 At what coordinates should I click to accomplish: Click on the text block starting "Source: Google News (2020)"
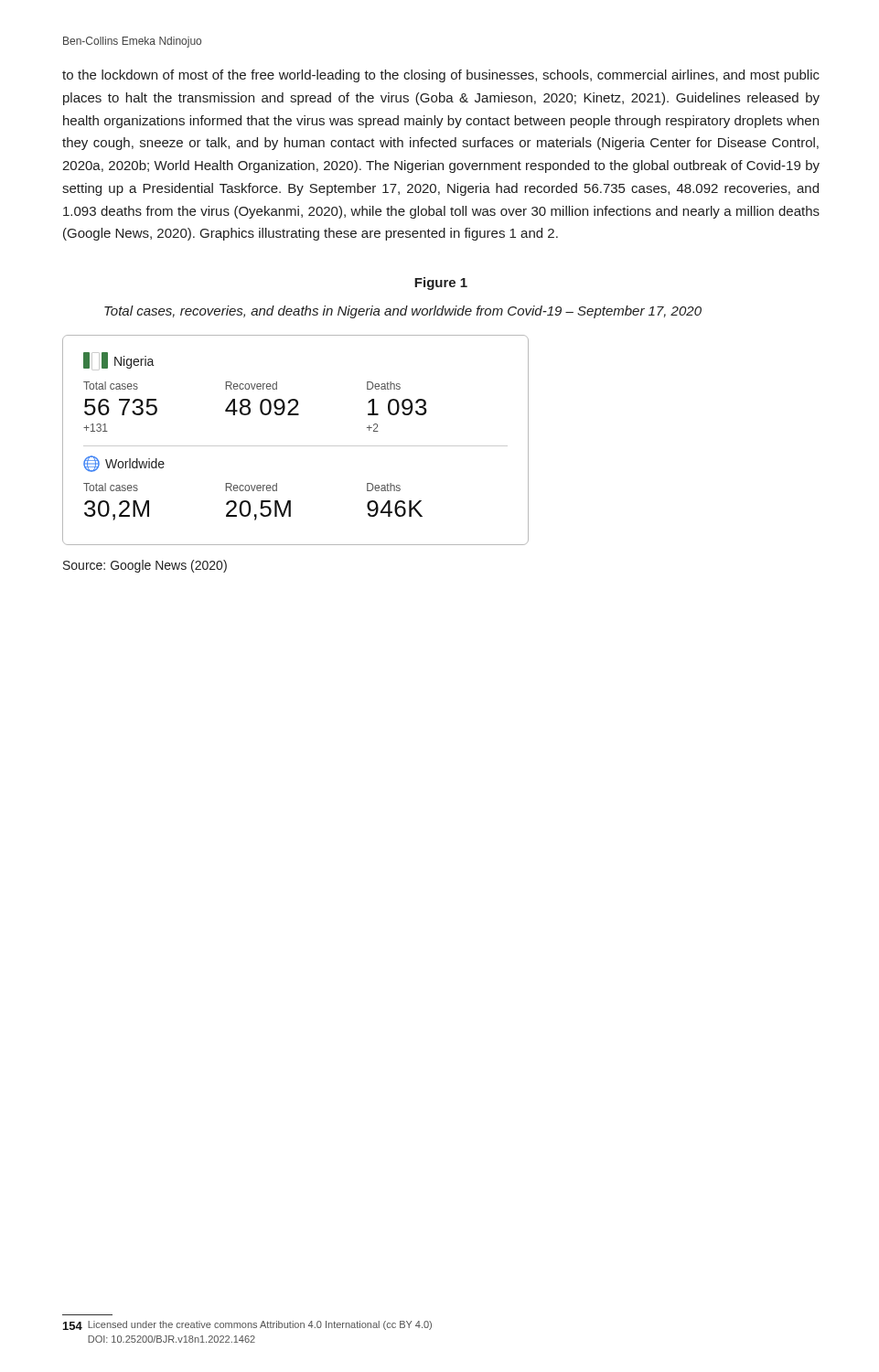(145, 565)
